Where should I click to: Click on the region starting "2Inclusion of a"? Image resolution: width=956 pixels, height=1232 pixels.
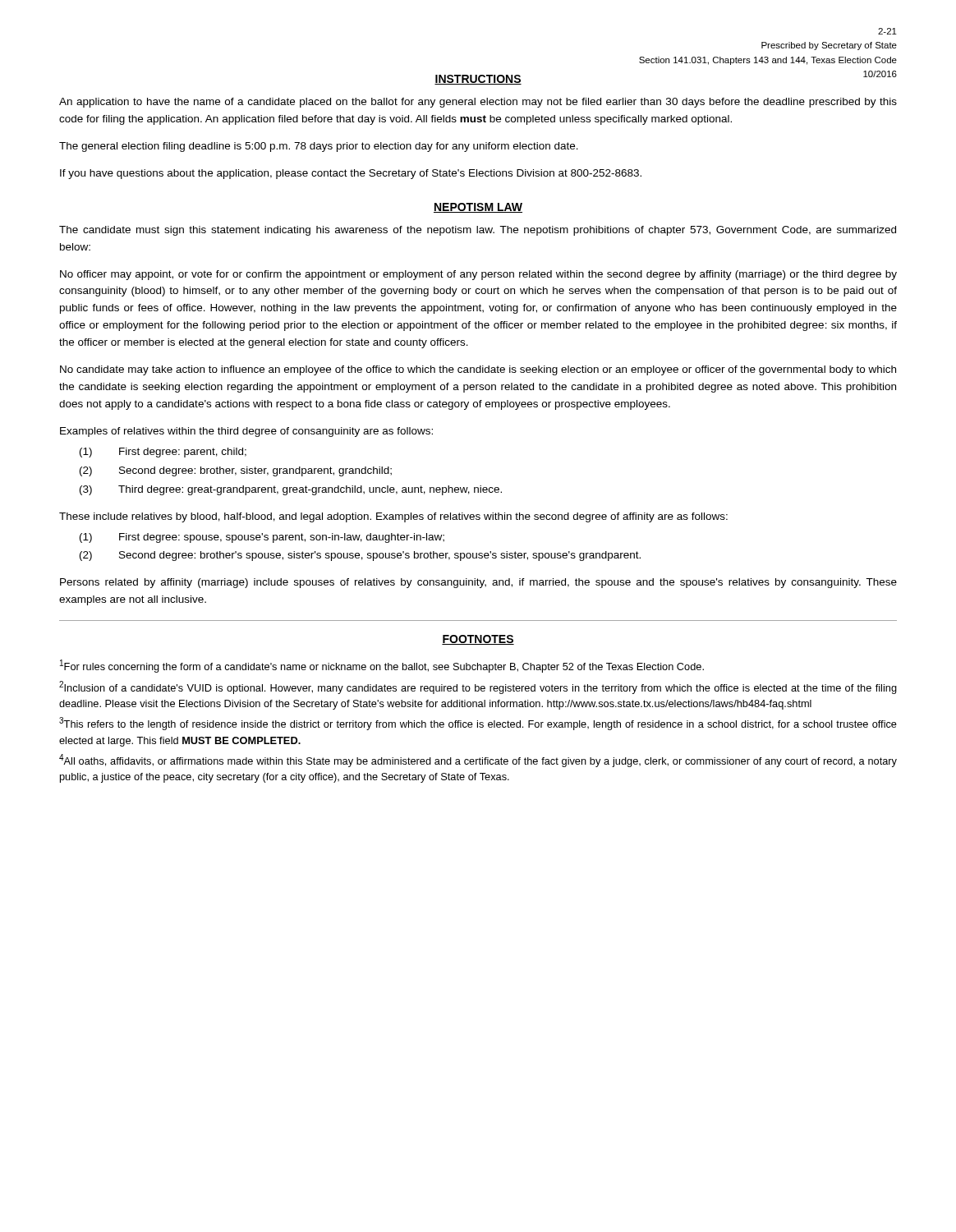pos(478,695)
